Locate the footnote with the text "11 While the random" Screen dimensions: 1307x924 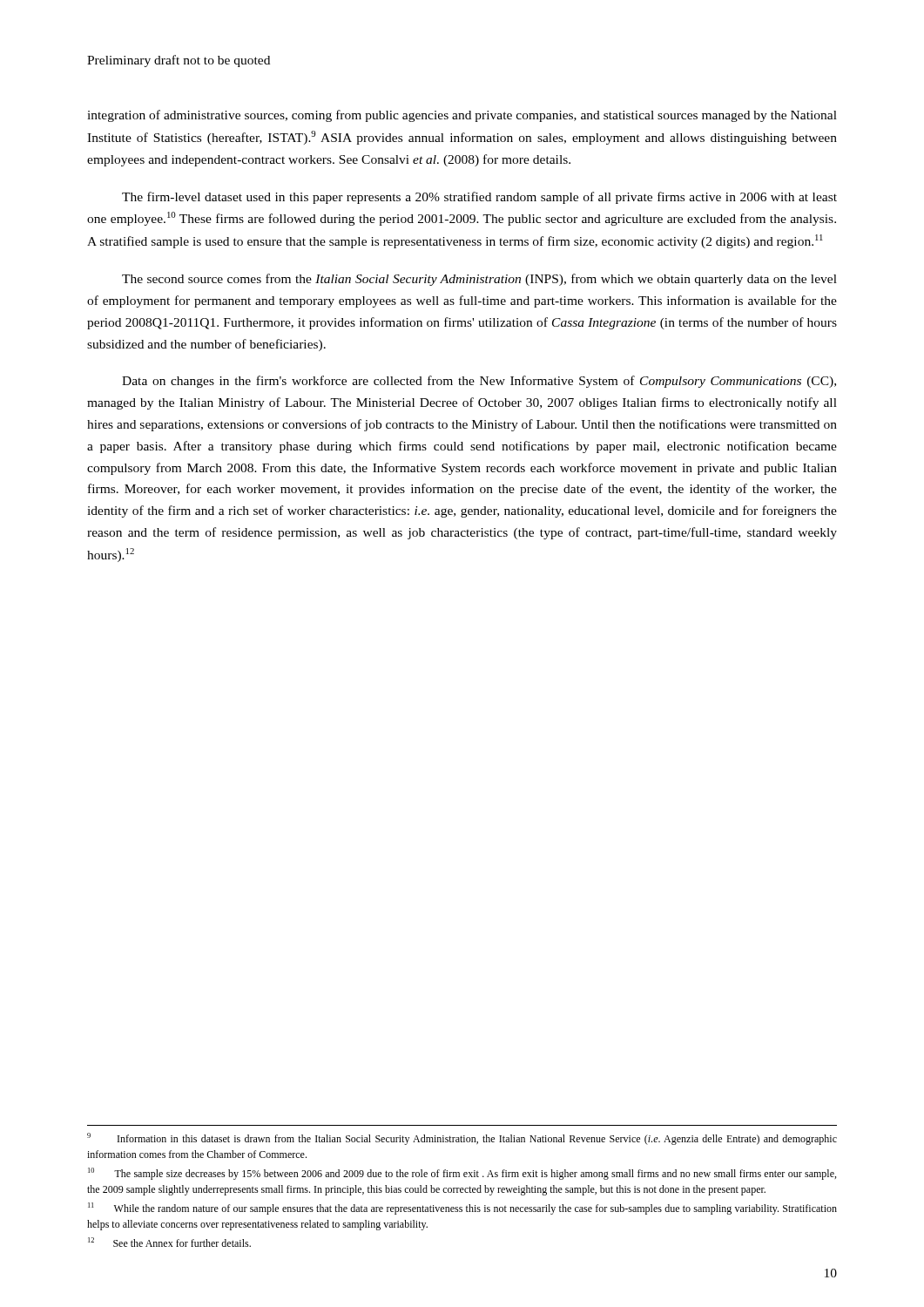(x=462, y=1216)
